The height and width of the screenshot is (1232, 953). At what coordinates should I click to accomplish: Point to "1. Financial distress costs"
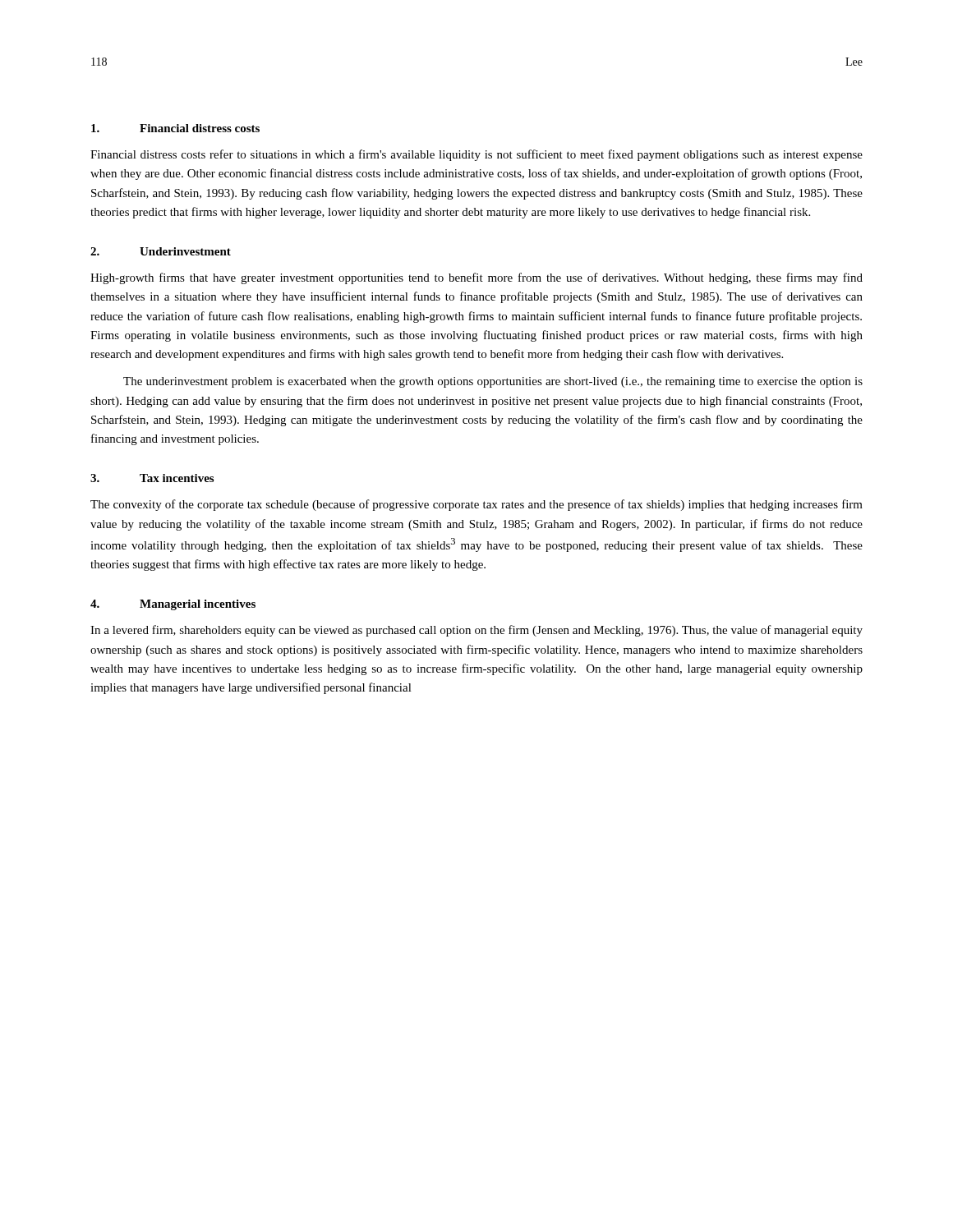pyautogui.click(x=175, y=129)
